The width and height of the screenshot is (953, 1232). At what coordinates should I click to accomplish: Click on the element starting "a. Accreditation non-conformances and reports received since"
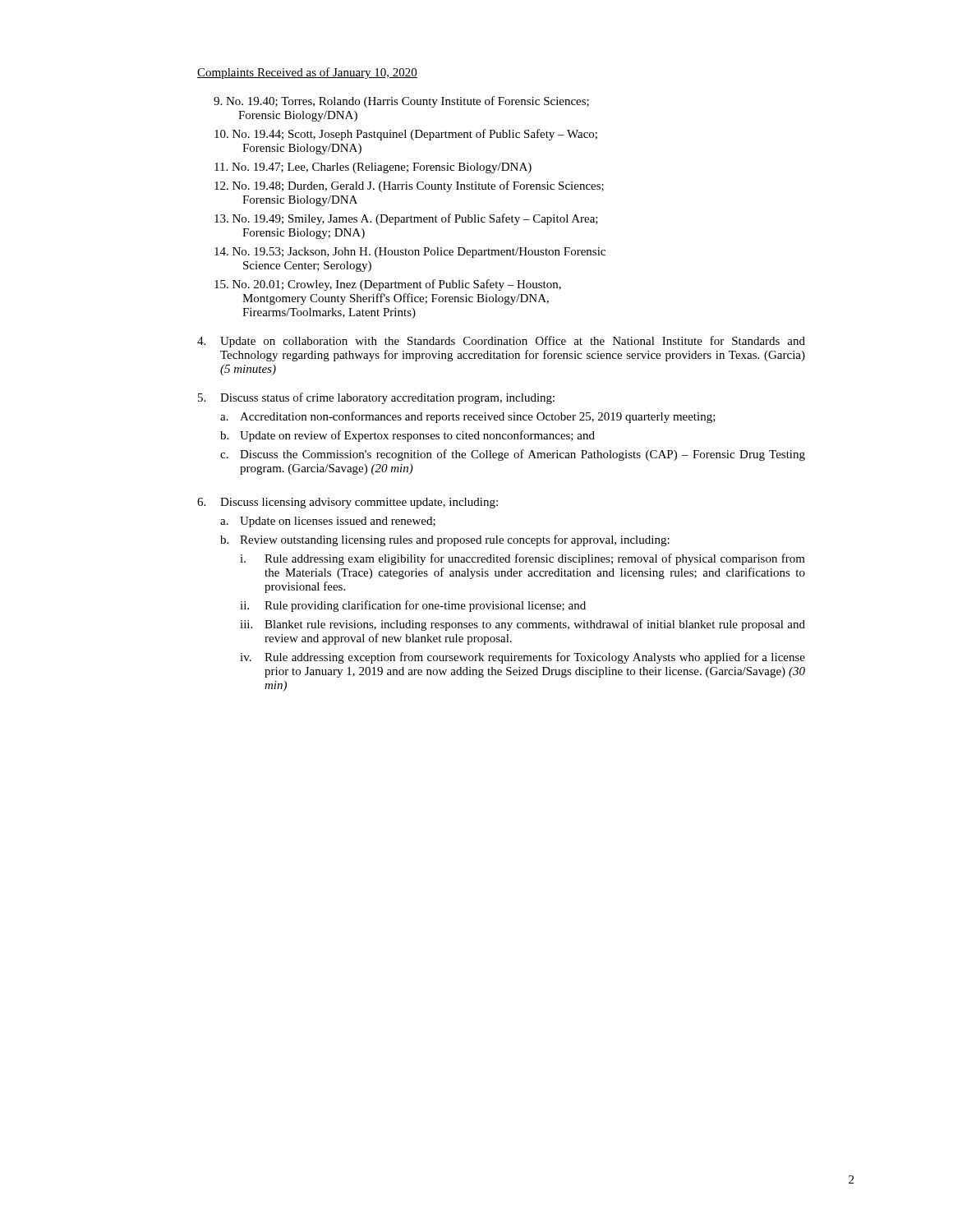[x=513, y=417]
